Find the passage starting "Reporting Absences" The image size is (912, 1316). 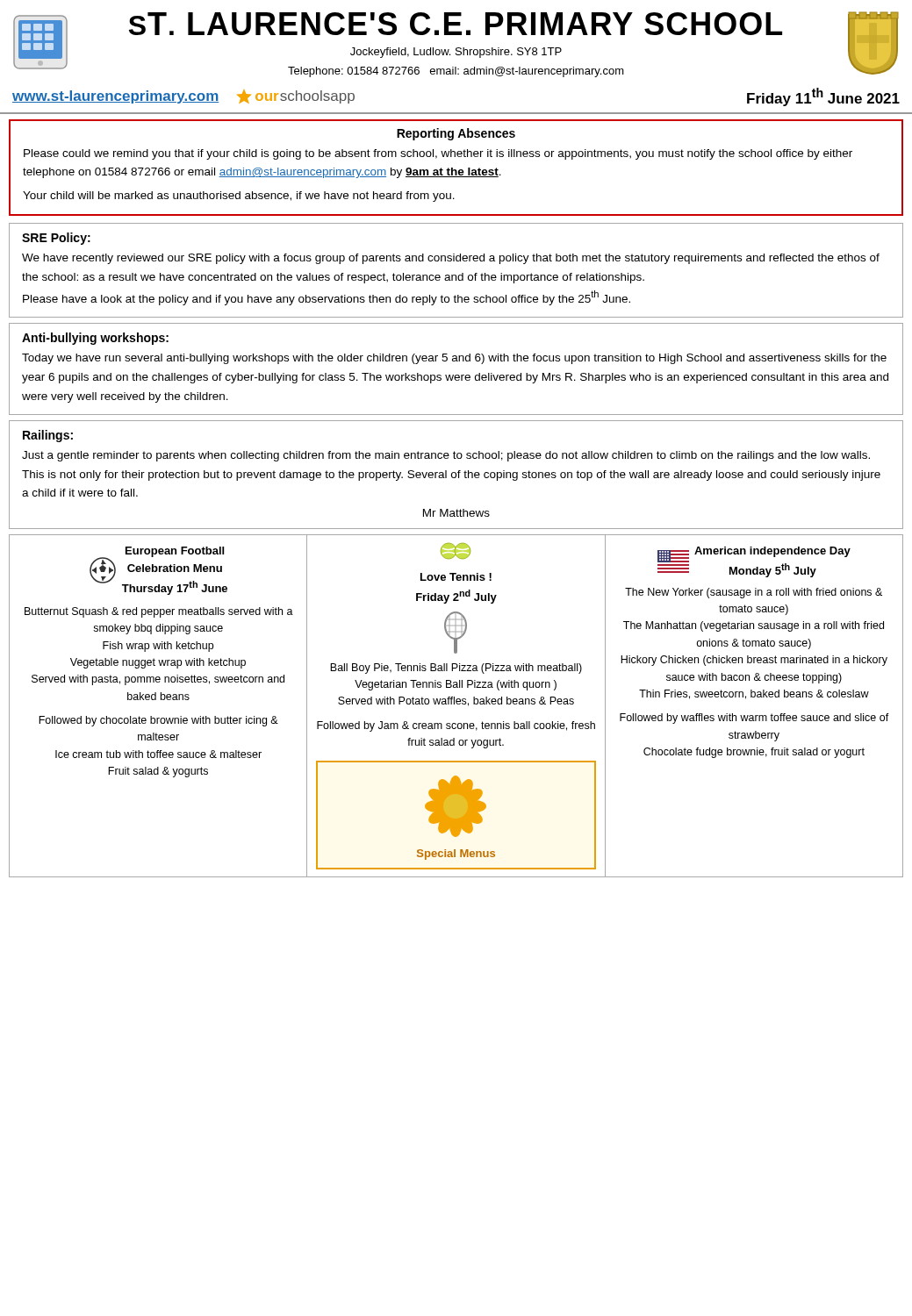pyautogui.click(x=456, y=134)
